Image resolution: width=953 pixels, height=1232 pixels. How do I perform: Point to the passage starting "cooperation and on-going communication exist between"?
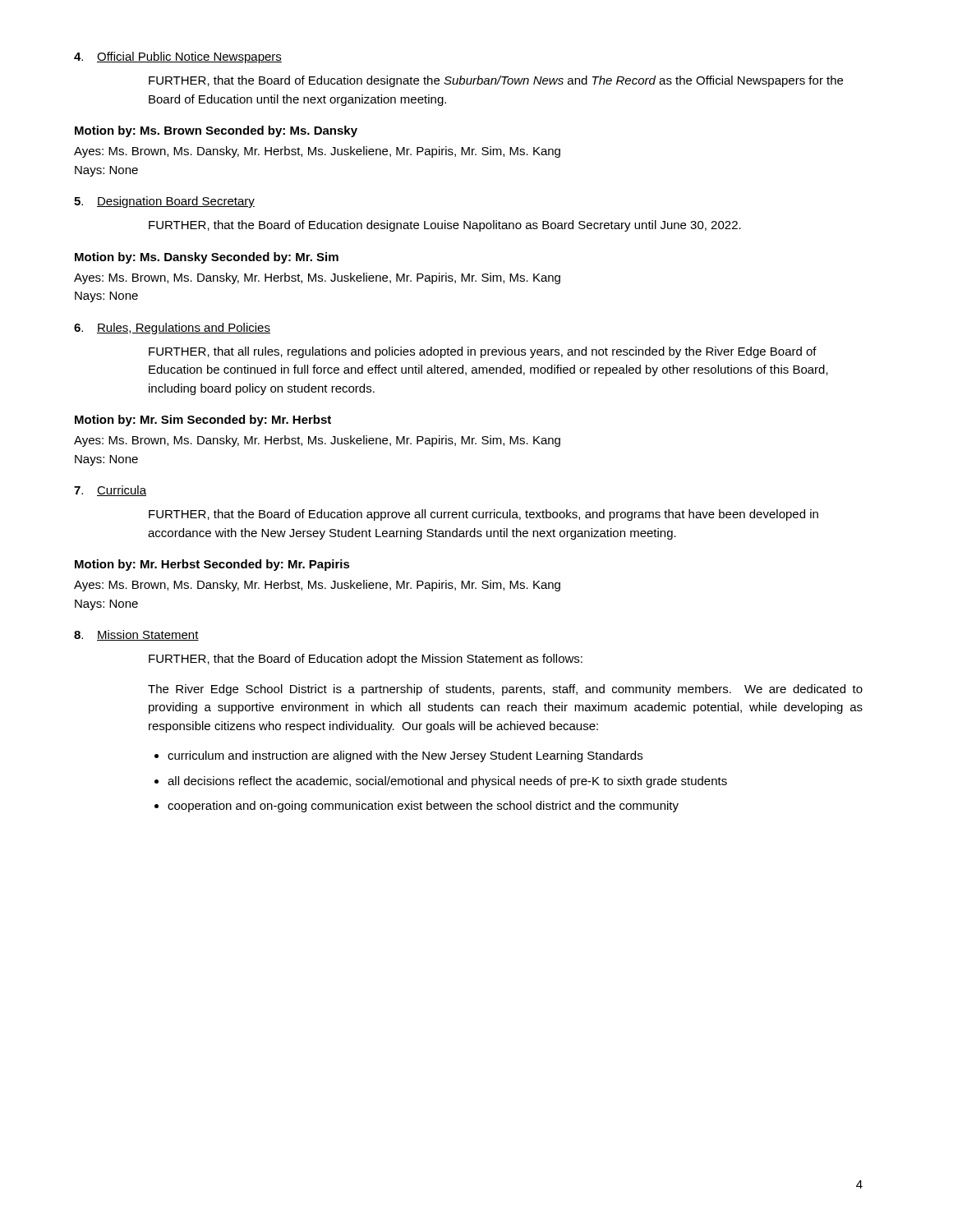point(423,805)
